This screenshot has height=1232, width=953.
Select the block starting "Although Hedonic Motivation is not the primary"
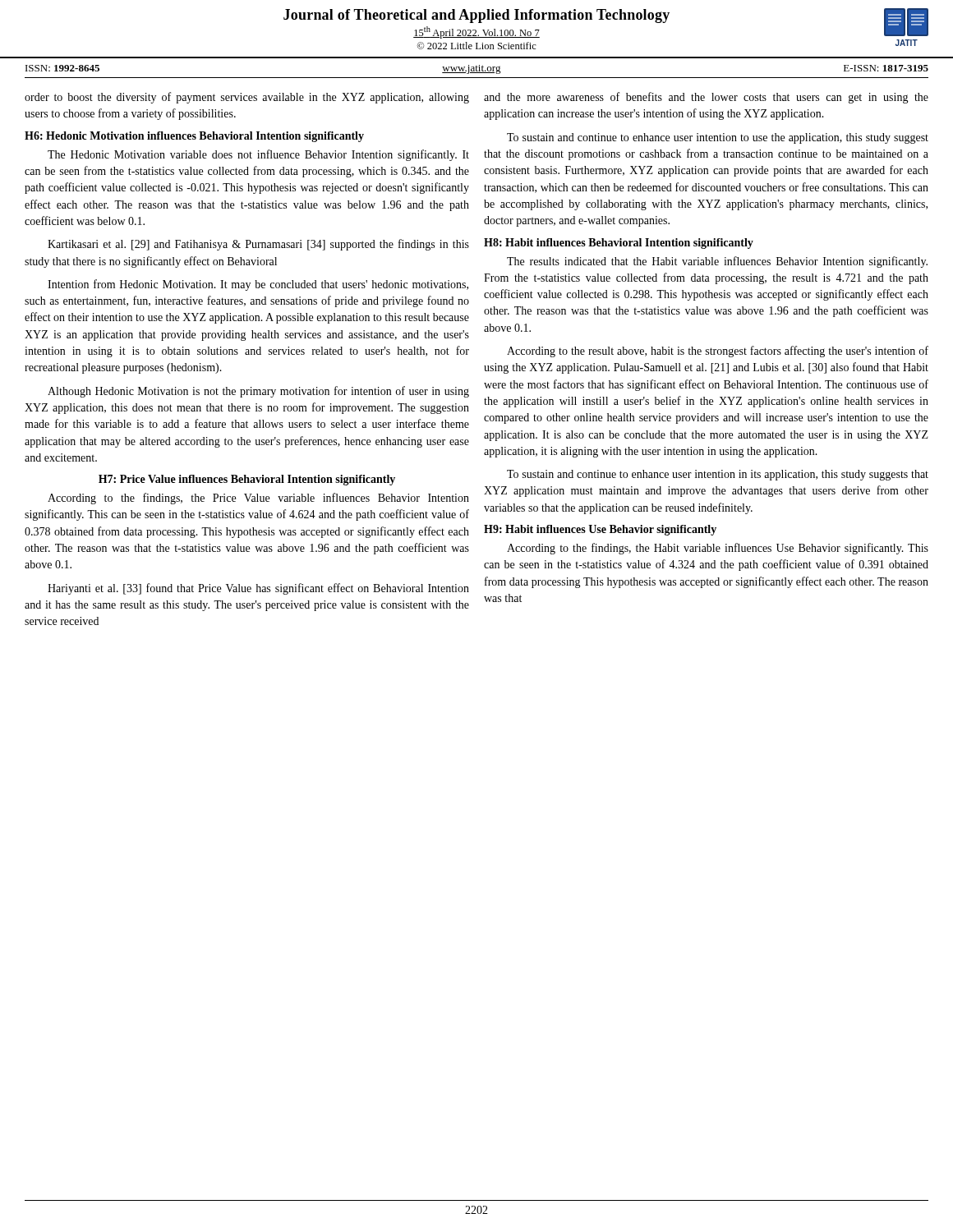click(x=247, y=425)
